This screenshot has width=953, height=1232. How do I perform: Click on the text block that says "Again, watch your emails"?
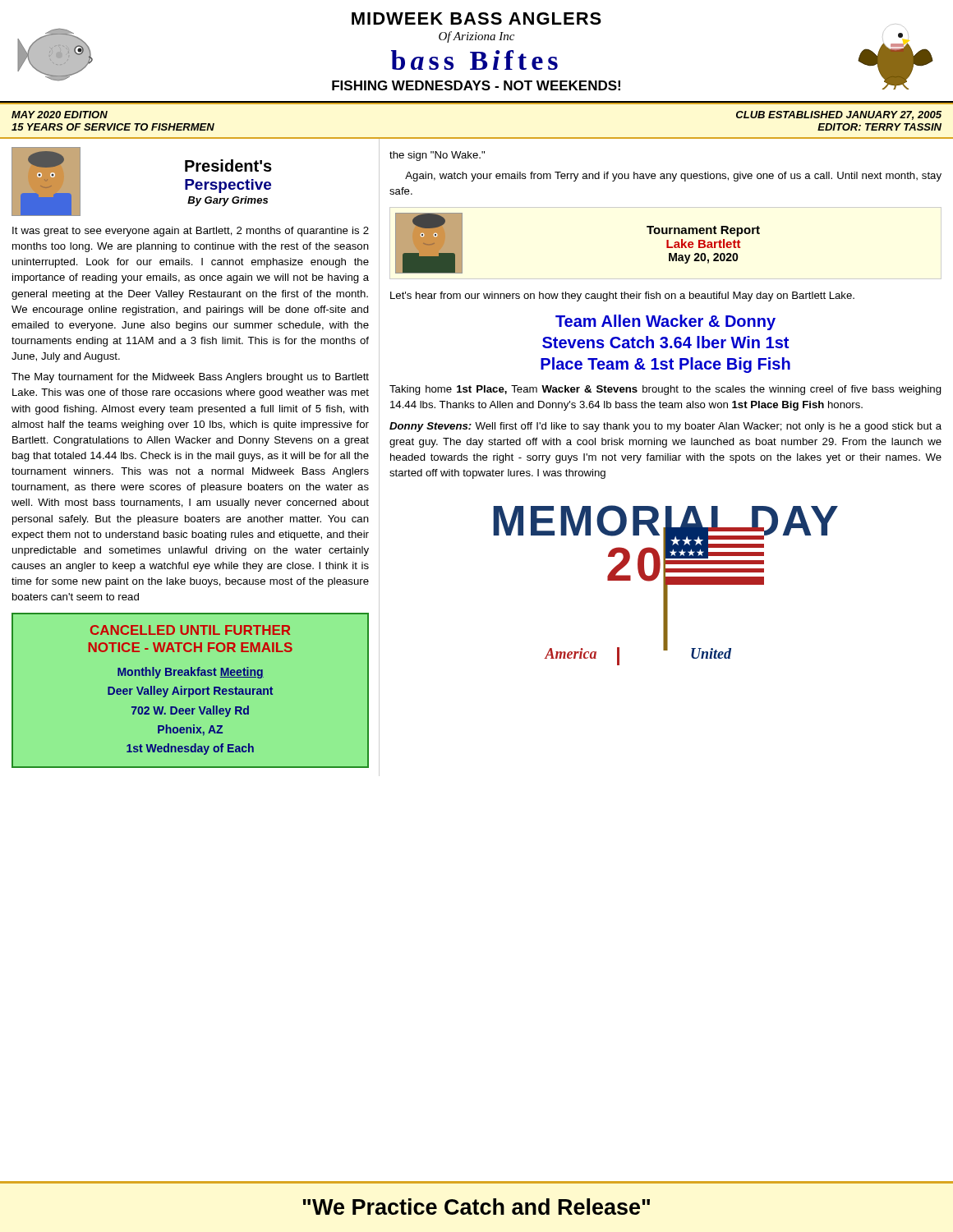(x=665, y=183)
